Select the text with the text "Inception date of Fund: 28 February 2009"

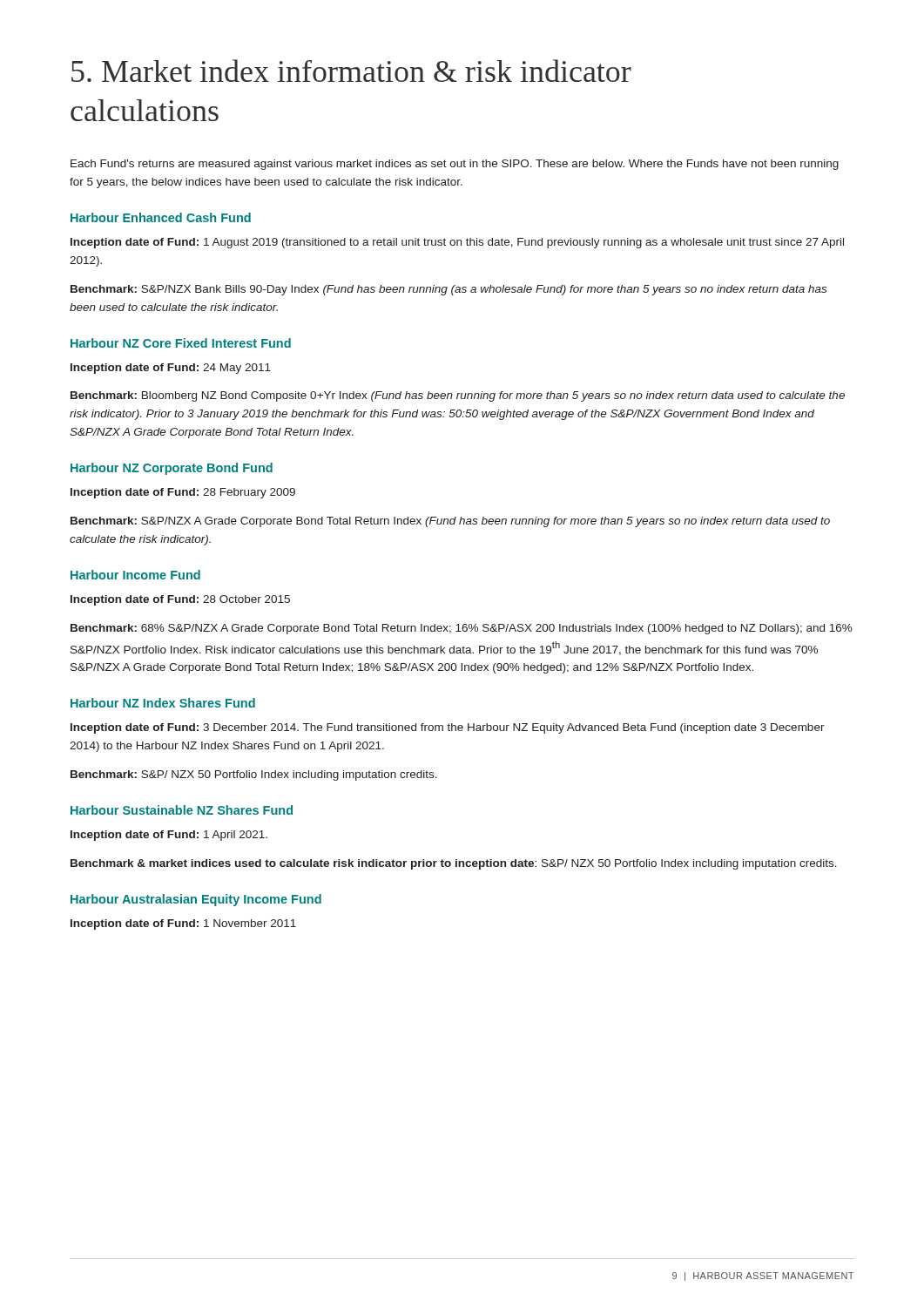[x=183, y=492]
